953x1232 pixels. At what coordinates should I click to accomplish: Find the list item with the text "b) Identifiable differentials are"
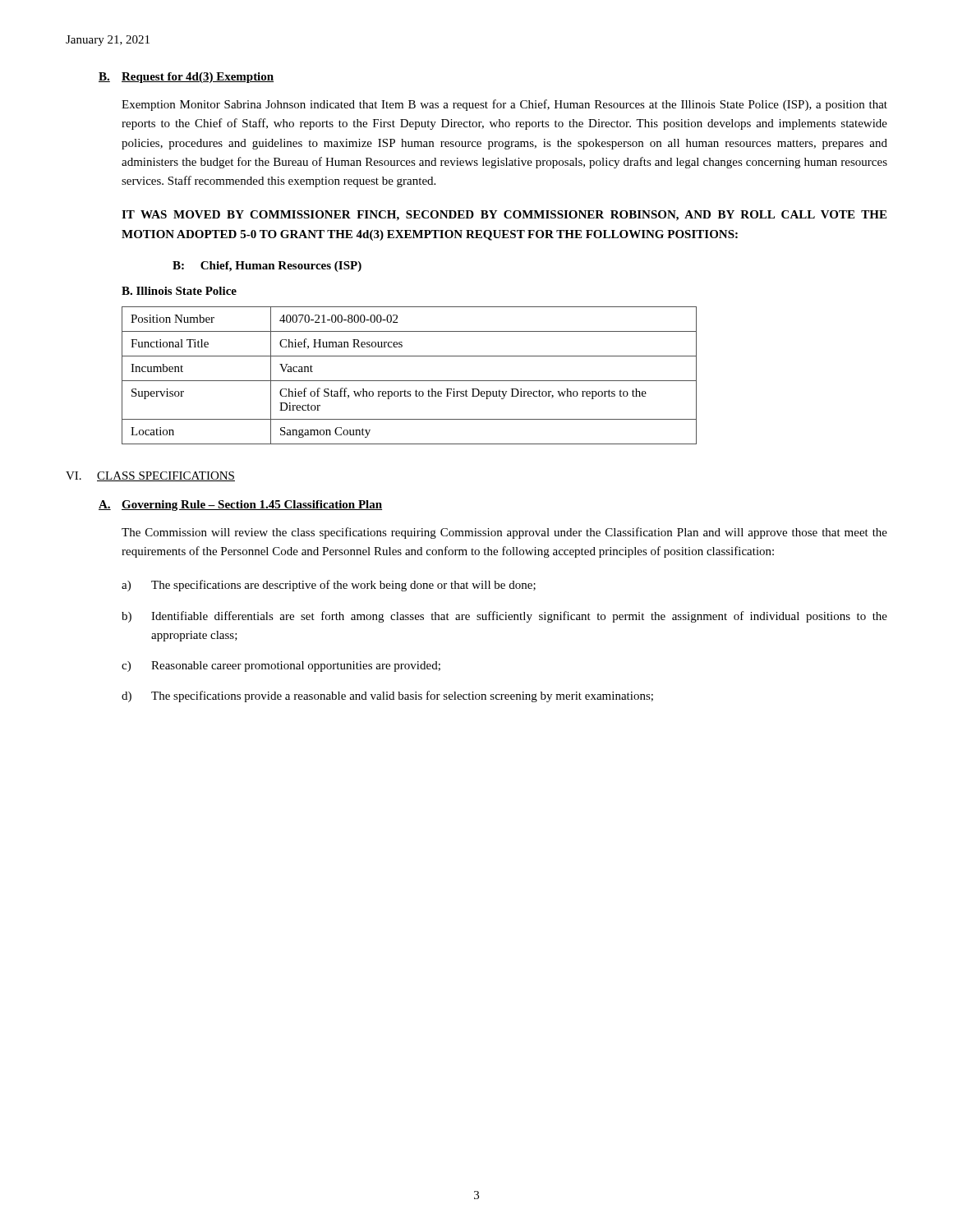[504, 626]
